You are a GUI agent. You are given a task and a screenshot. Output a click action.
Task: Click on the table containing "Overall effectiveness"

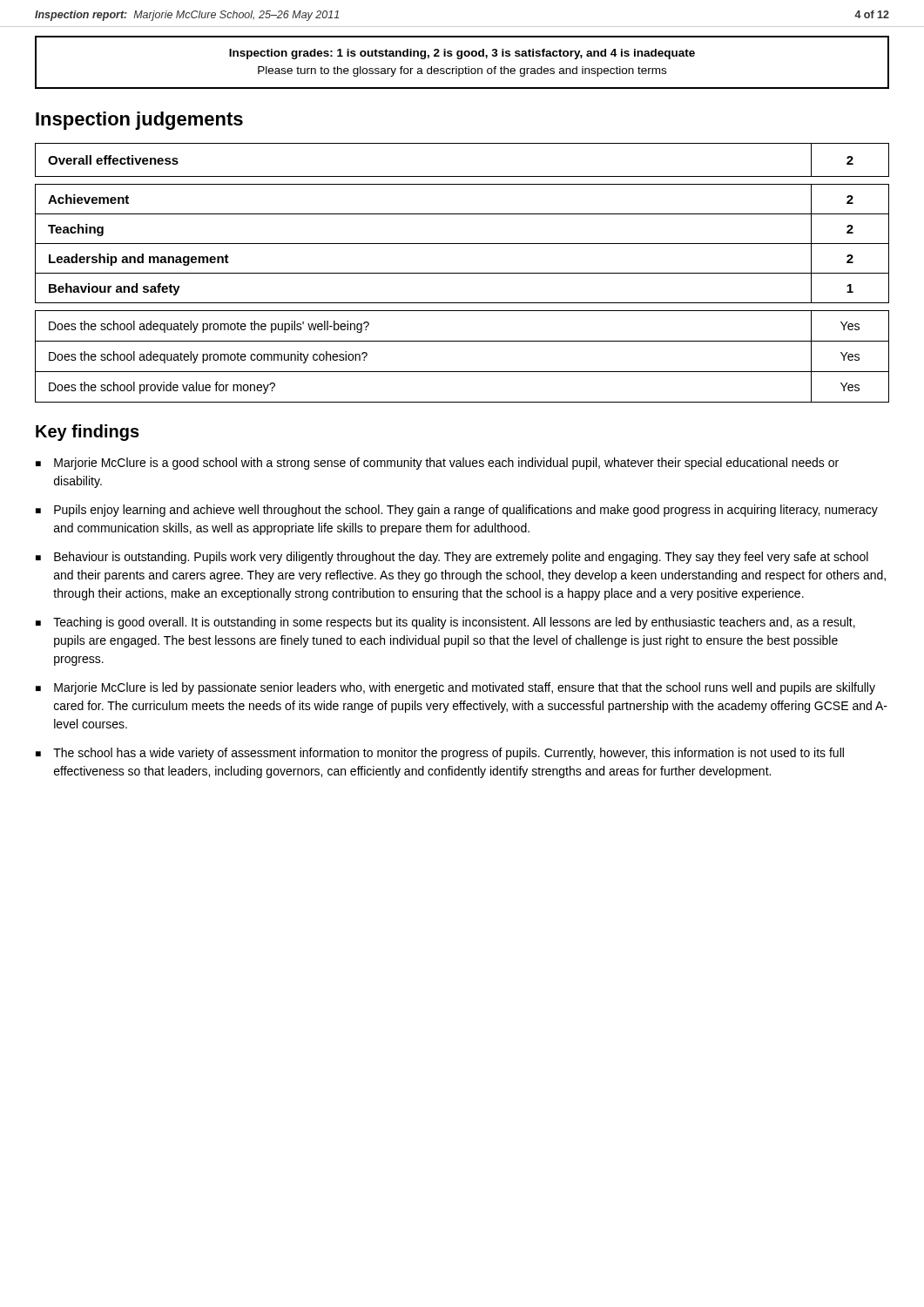462,159
